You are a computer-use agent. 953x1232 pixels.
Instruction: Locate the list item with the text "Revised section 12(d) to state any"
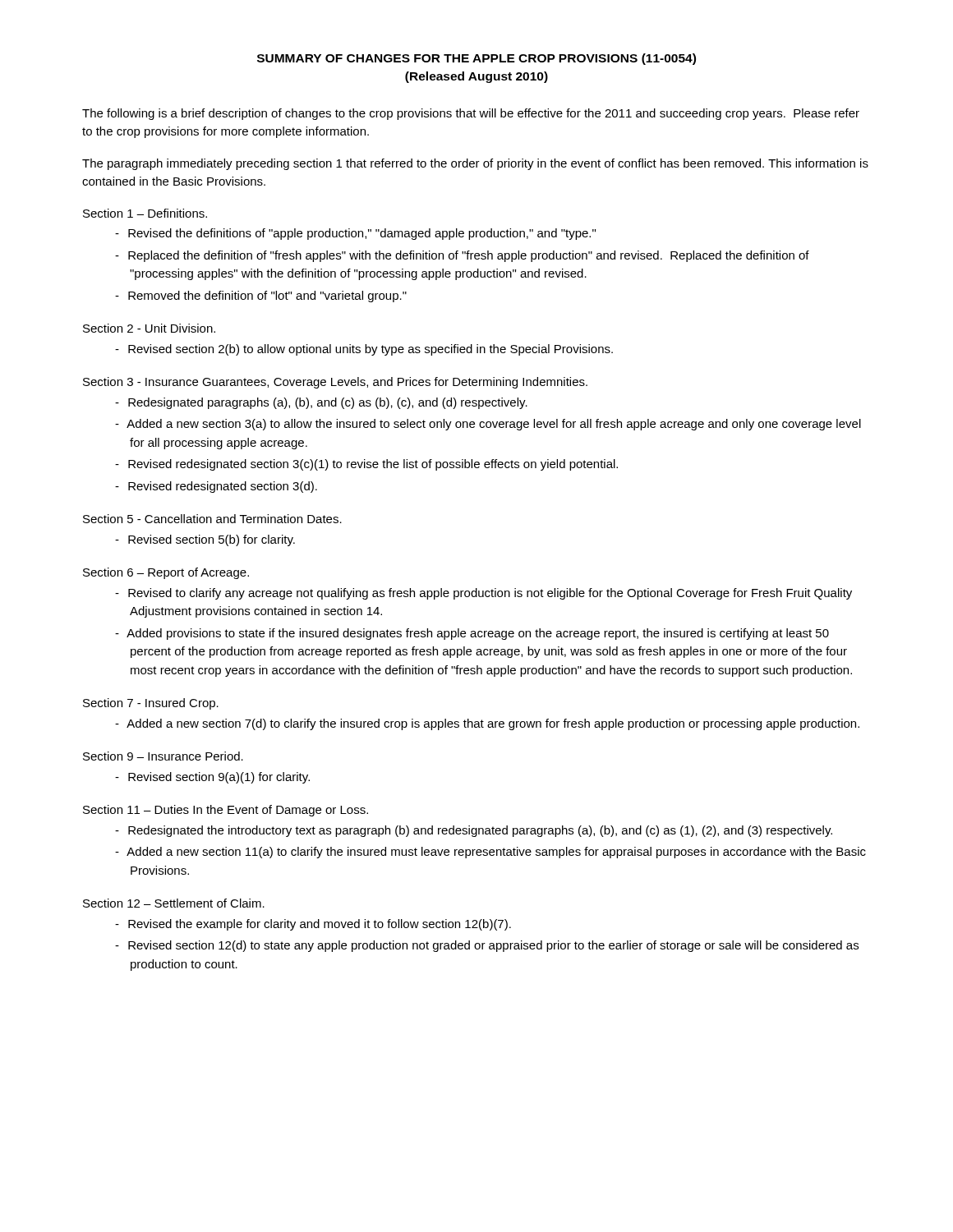click(487, 955)
